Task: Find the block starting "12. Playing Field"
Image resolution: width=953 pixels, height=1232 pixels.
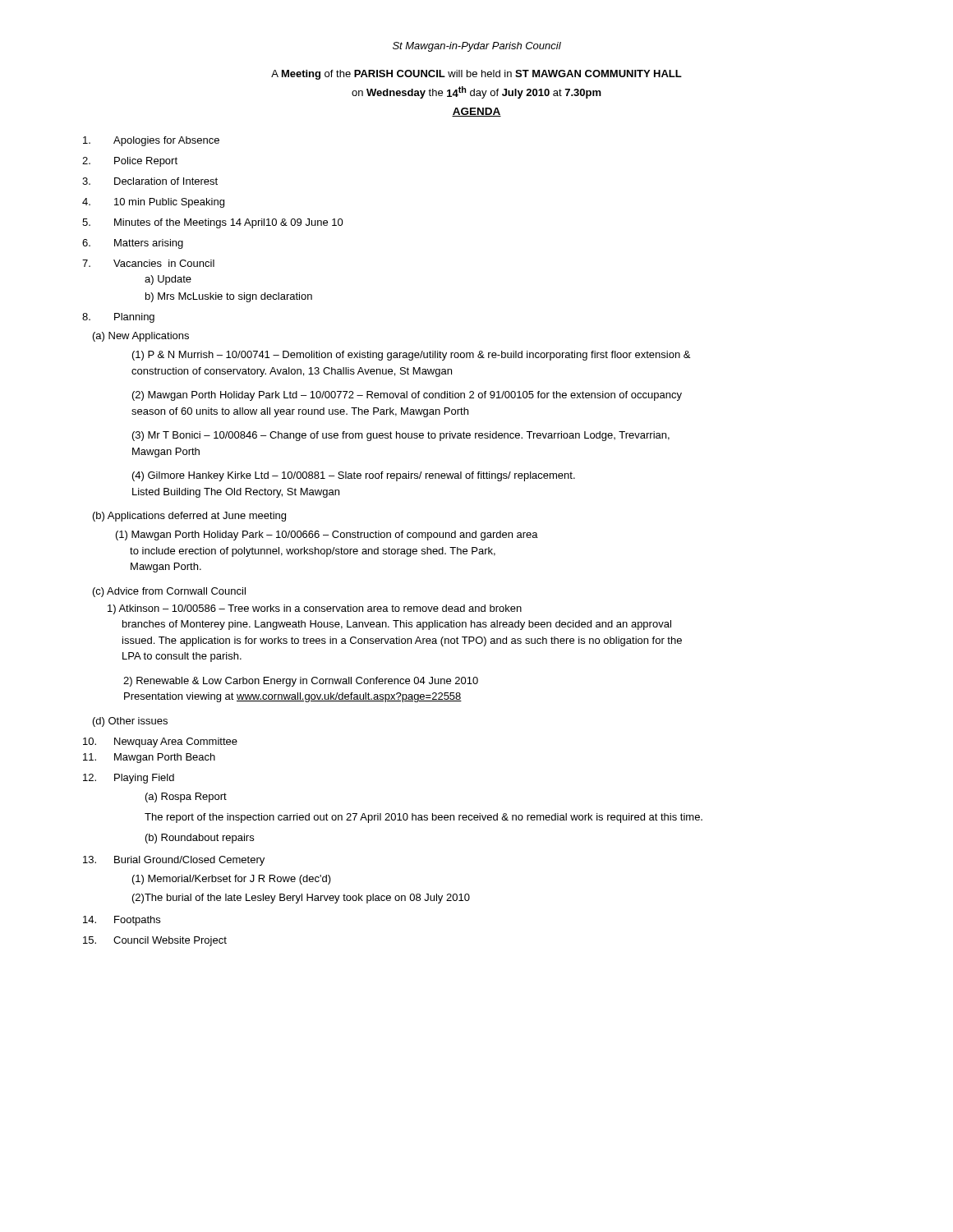Action: [x=128, y=777]
